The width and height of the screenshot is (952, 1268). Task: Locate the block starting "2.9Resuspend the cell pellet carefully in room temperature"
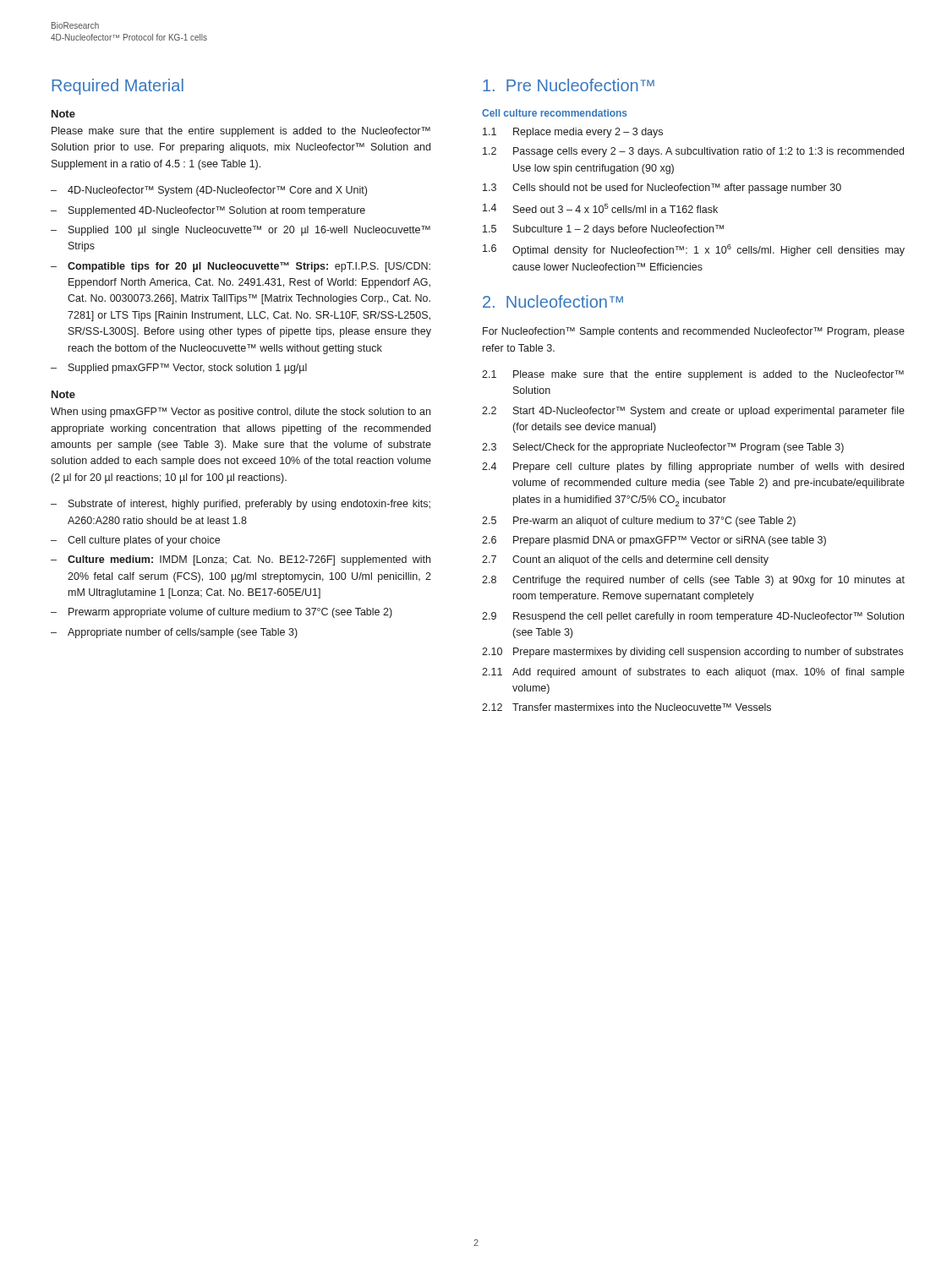[693, 625]
